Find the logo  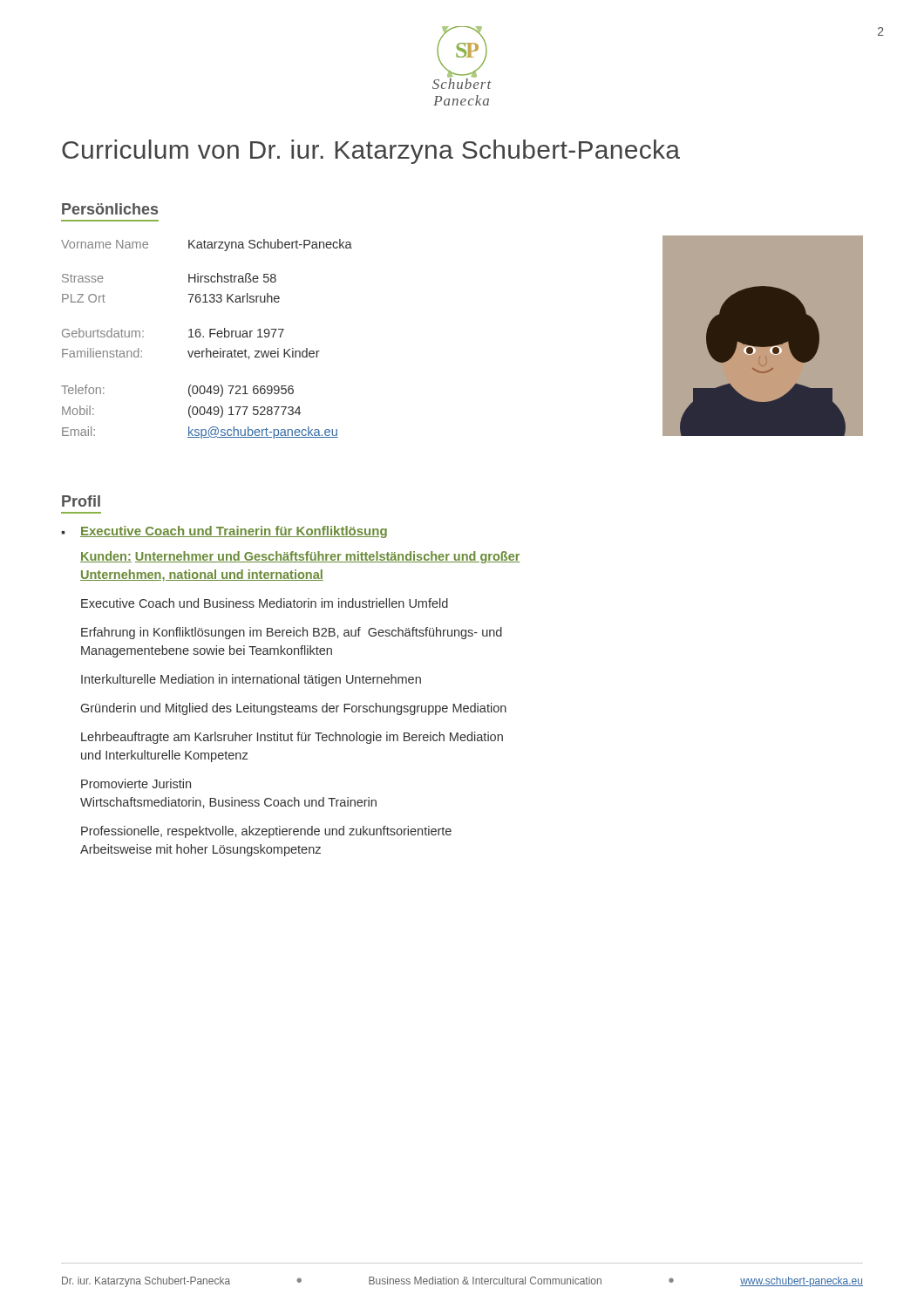tap(462, 72)
